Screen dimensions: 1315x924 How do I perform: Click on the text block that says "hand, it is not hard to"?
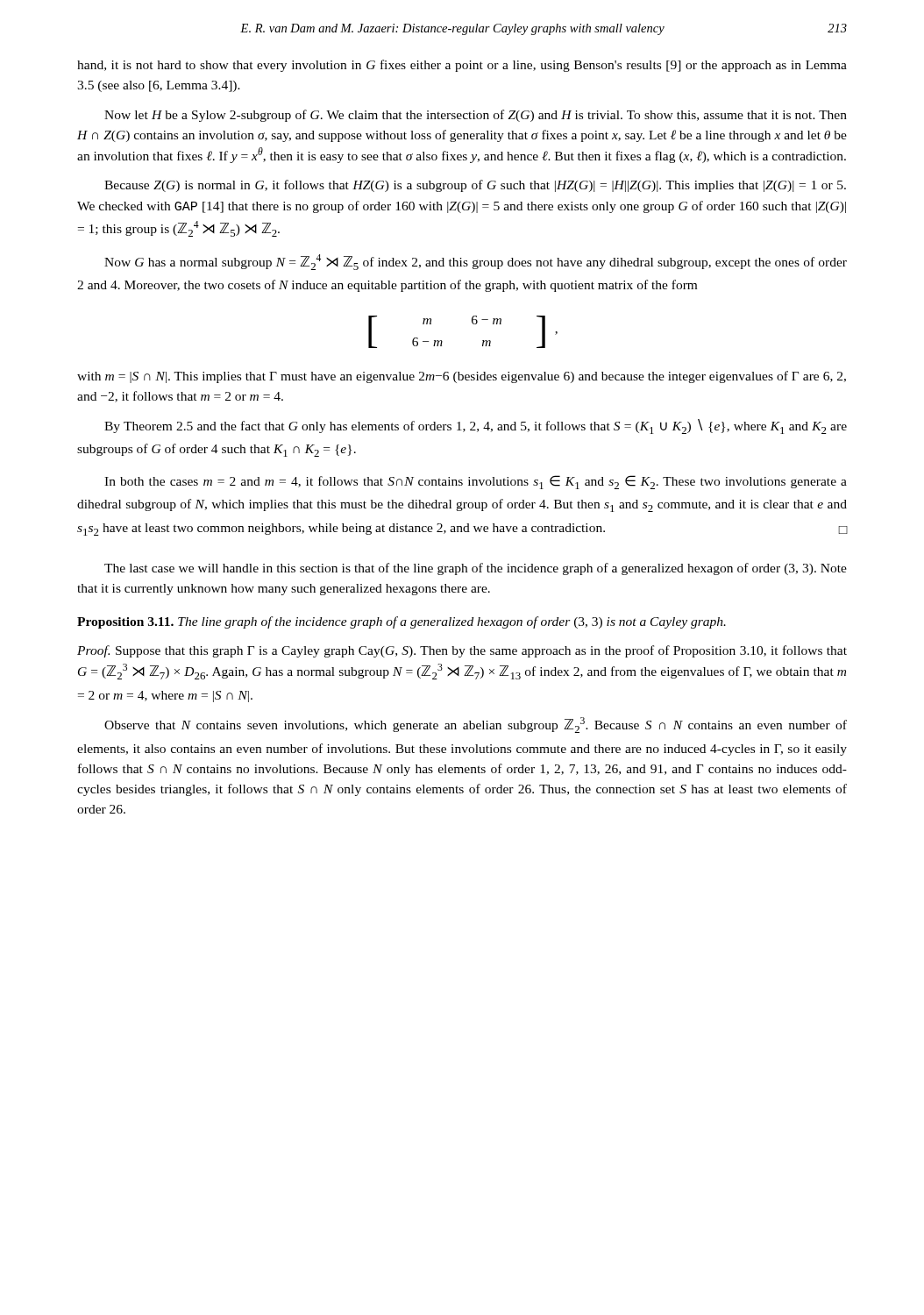pyautogui.click(x=462, y=75)
